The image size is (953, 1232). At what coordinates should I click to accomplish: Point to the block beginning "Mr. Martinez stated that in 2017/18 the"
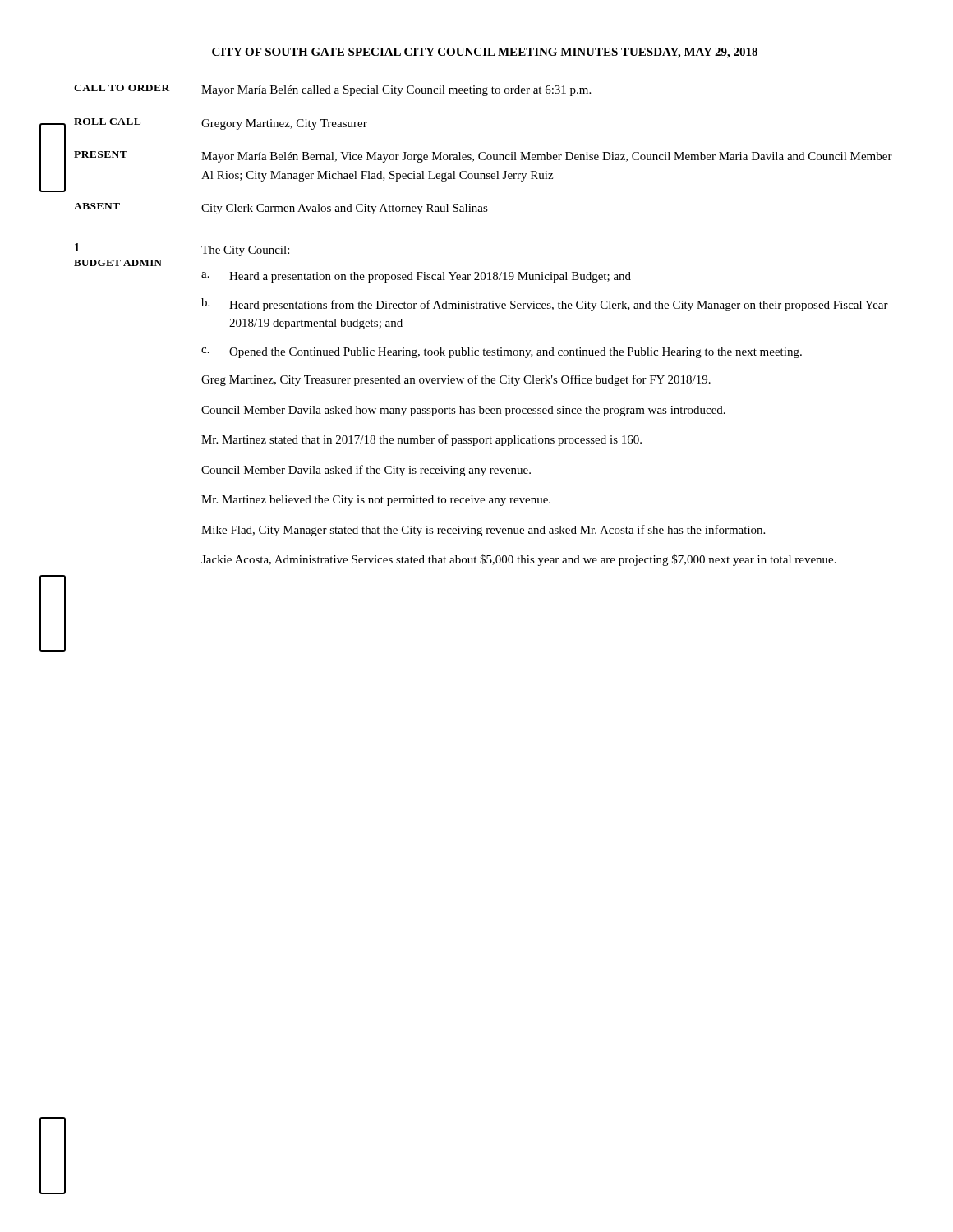coord(422,439)
